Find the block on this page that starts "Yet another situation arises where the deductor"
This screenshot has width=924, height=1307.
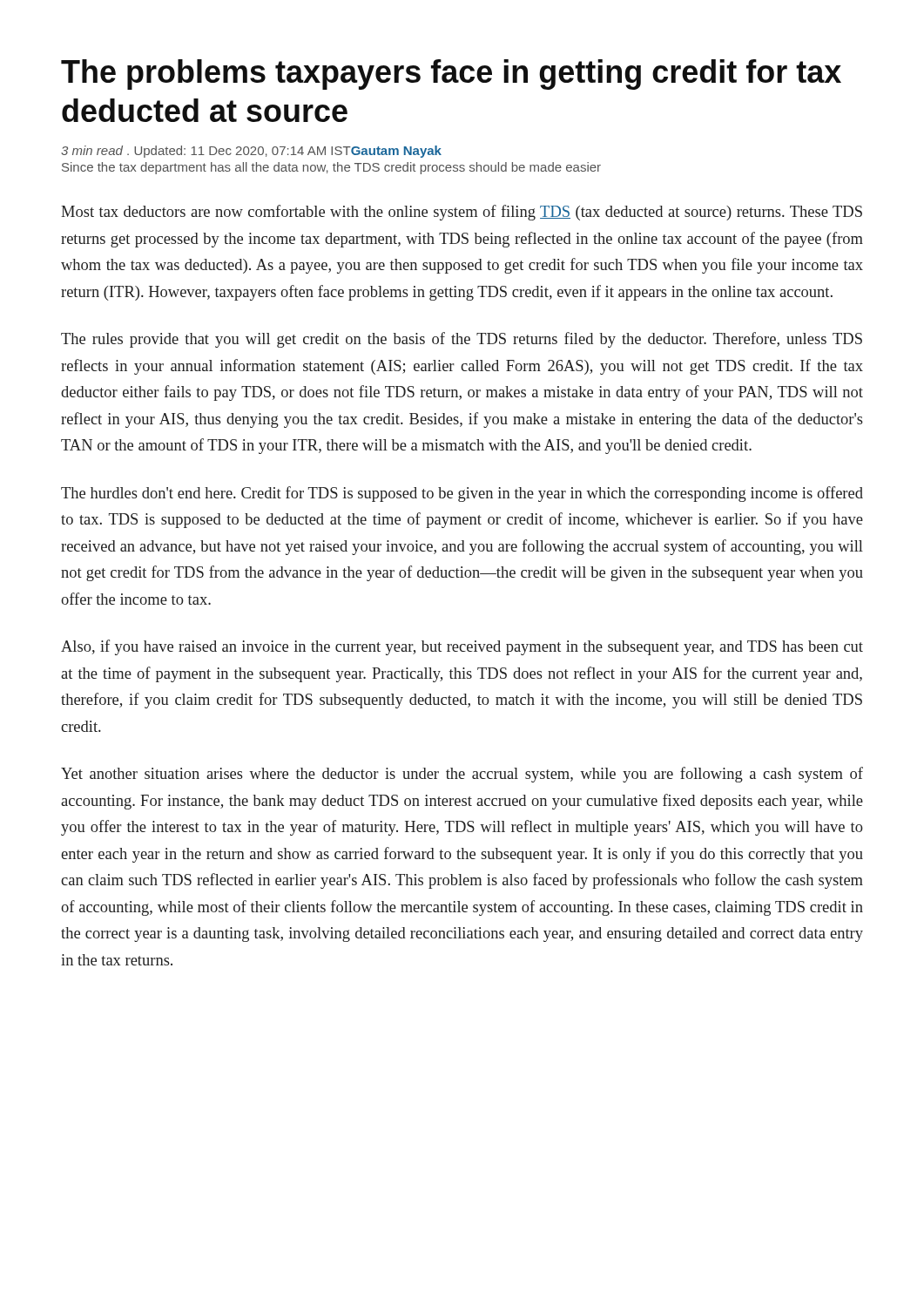click(x=462, y=867)
